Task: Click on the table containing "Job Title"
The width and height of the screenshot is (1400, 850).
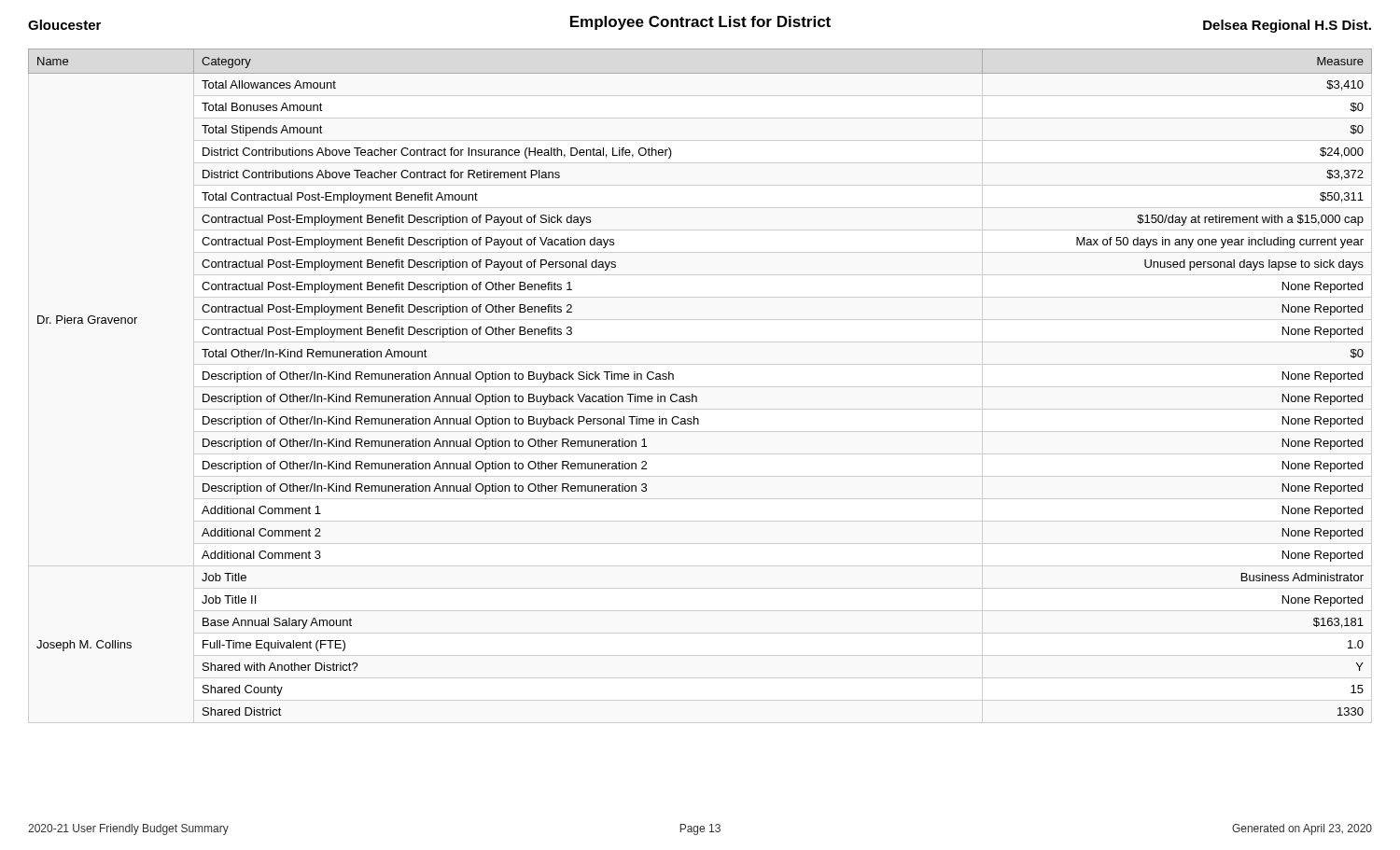Action: click(x=700, y=386)
